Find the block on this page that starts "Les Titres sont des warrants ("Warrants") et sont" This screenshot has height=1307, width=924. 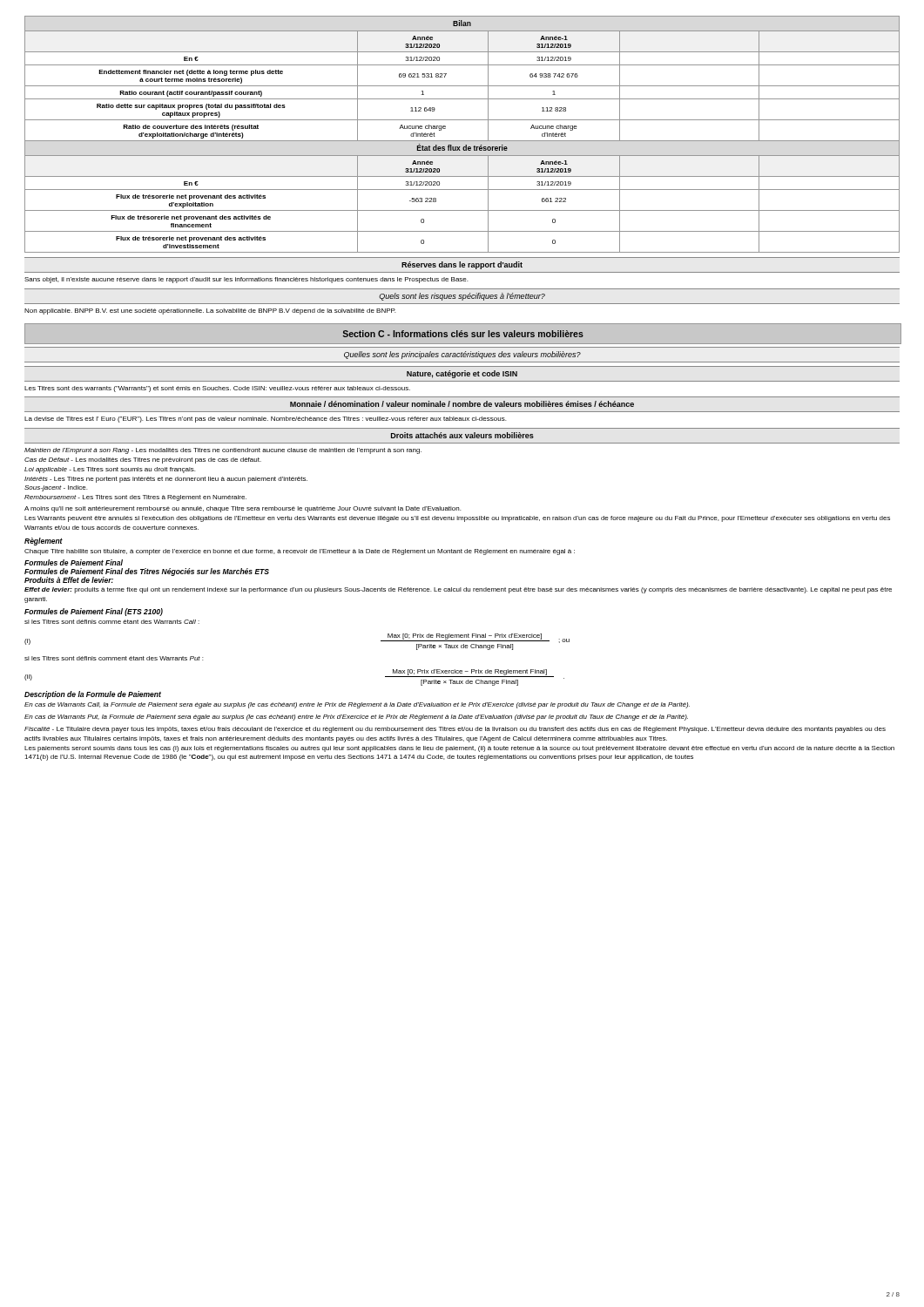[x=217, y=388]
